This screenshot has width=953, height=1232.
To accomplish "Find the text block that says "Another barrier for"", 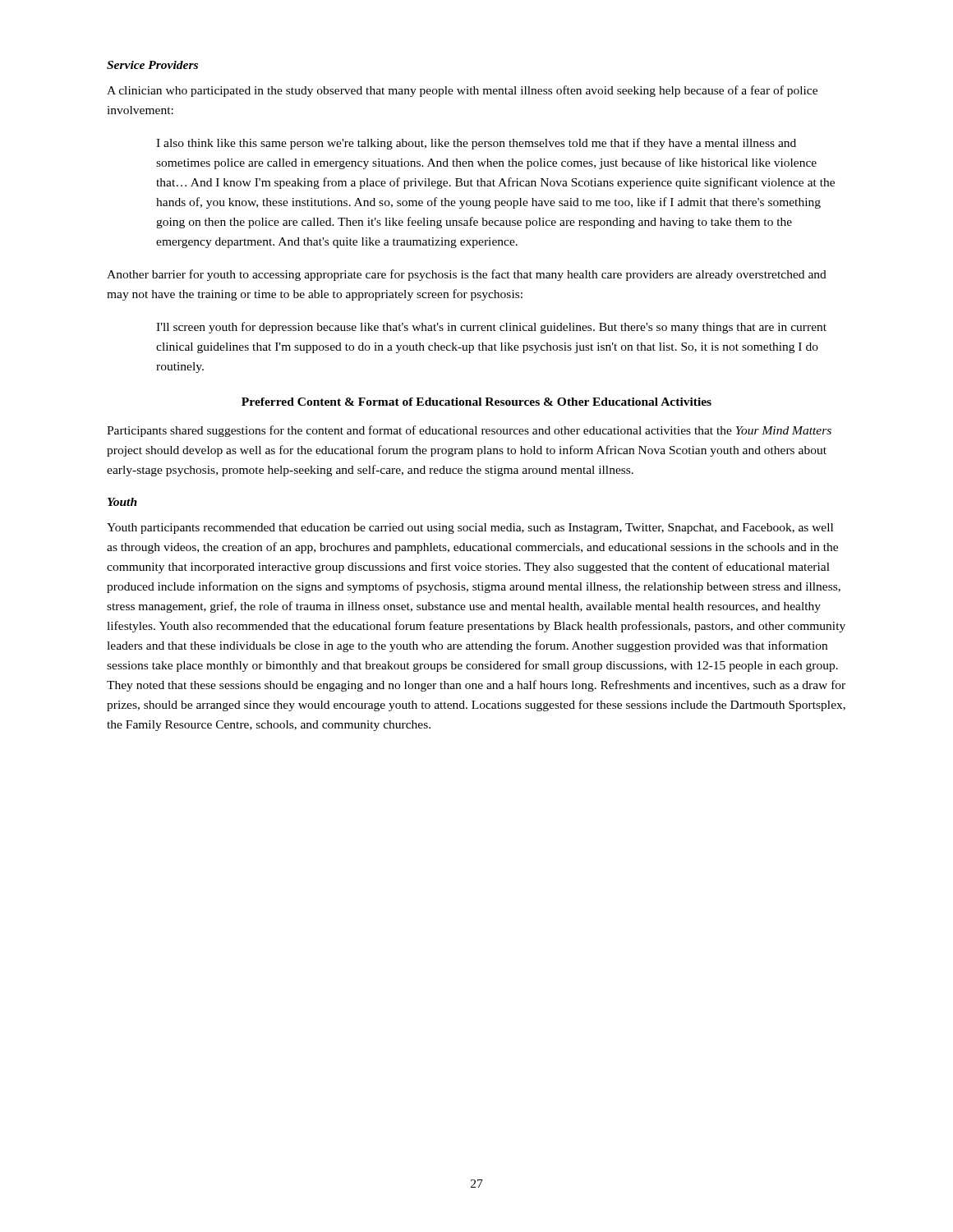I will pyautogui.click(x=467, y=284).
